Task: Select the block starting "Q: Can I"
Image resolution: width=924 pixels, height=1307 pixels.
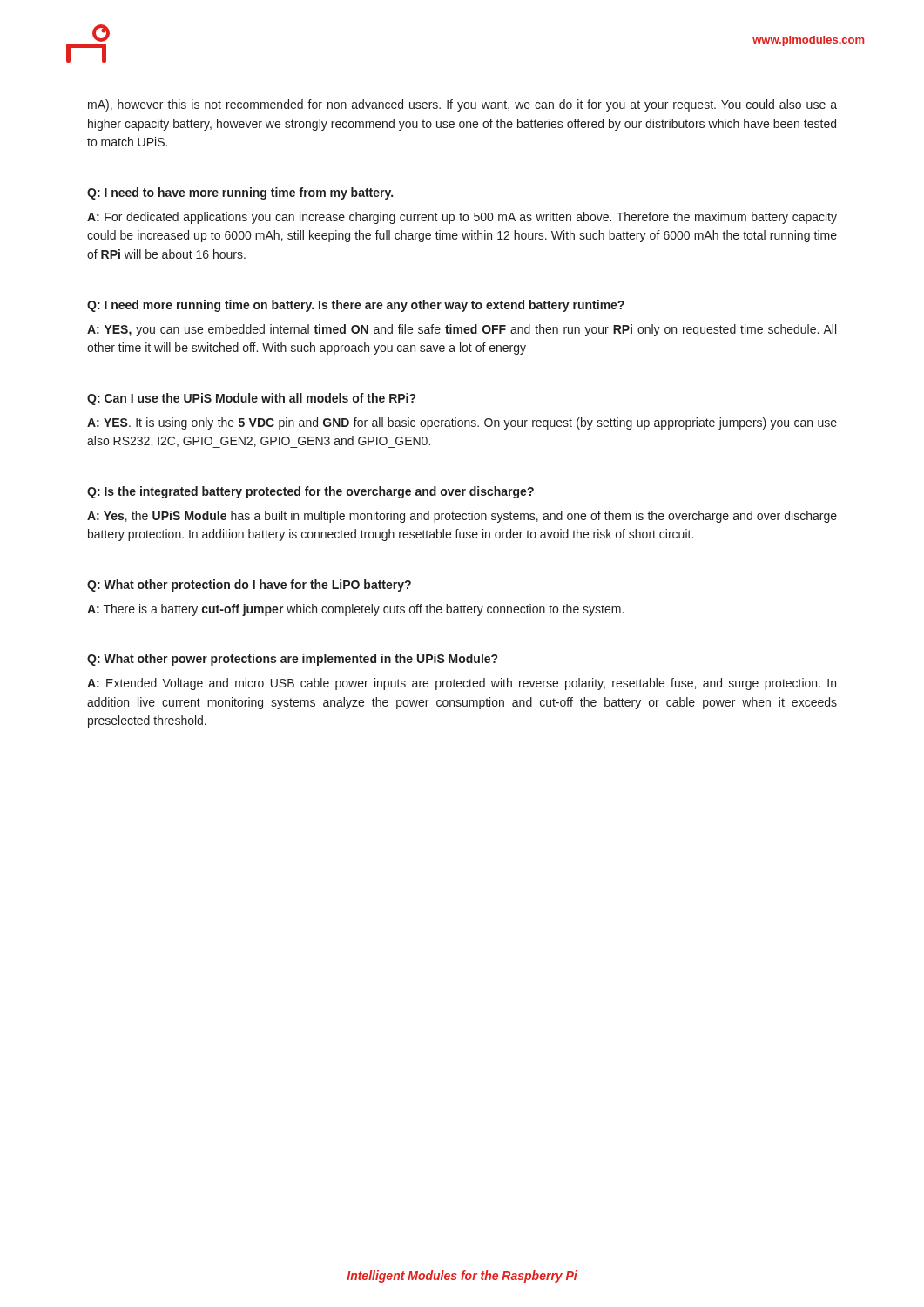Action: (252, 398)
